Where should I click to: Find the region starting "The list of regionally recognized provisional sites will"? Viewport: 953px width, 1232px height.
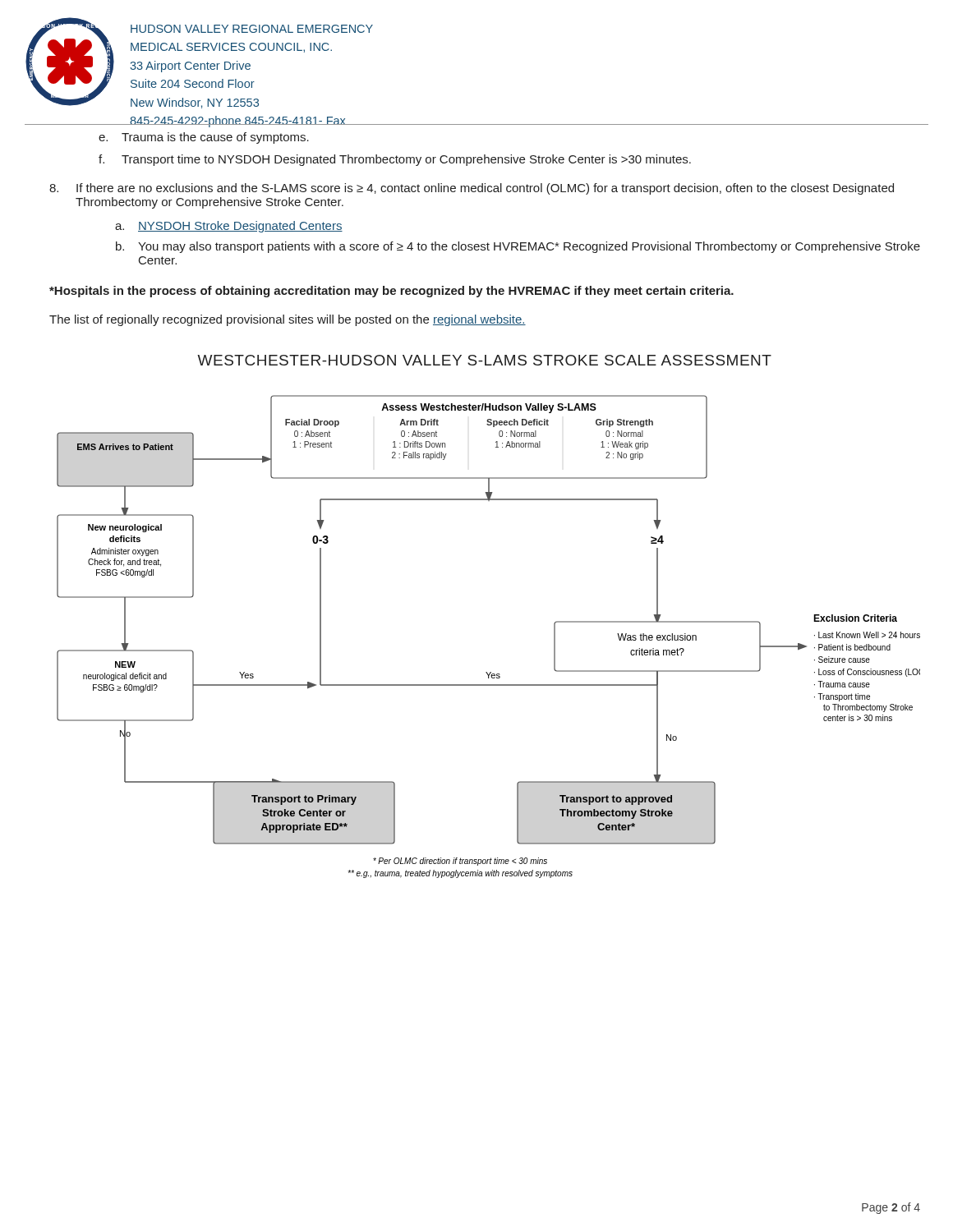tap(287, 319)
